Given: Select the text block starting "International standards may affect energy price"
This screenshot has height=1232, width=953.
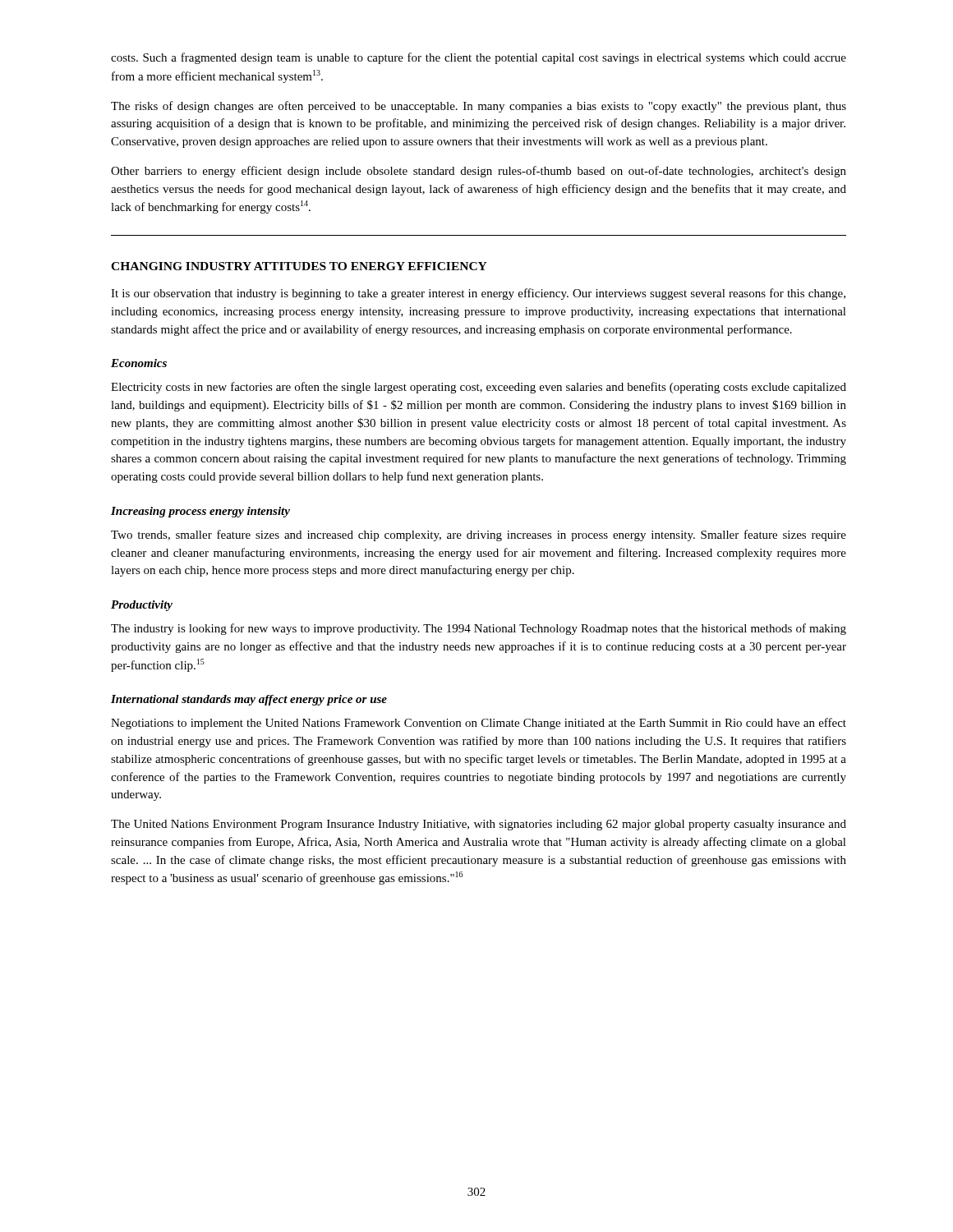Looking at the screenshot, I should point(249,699).
